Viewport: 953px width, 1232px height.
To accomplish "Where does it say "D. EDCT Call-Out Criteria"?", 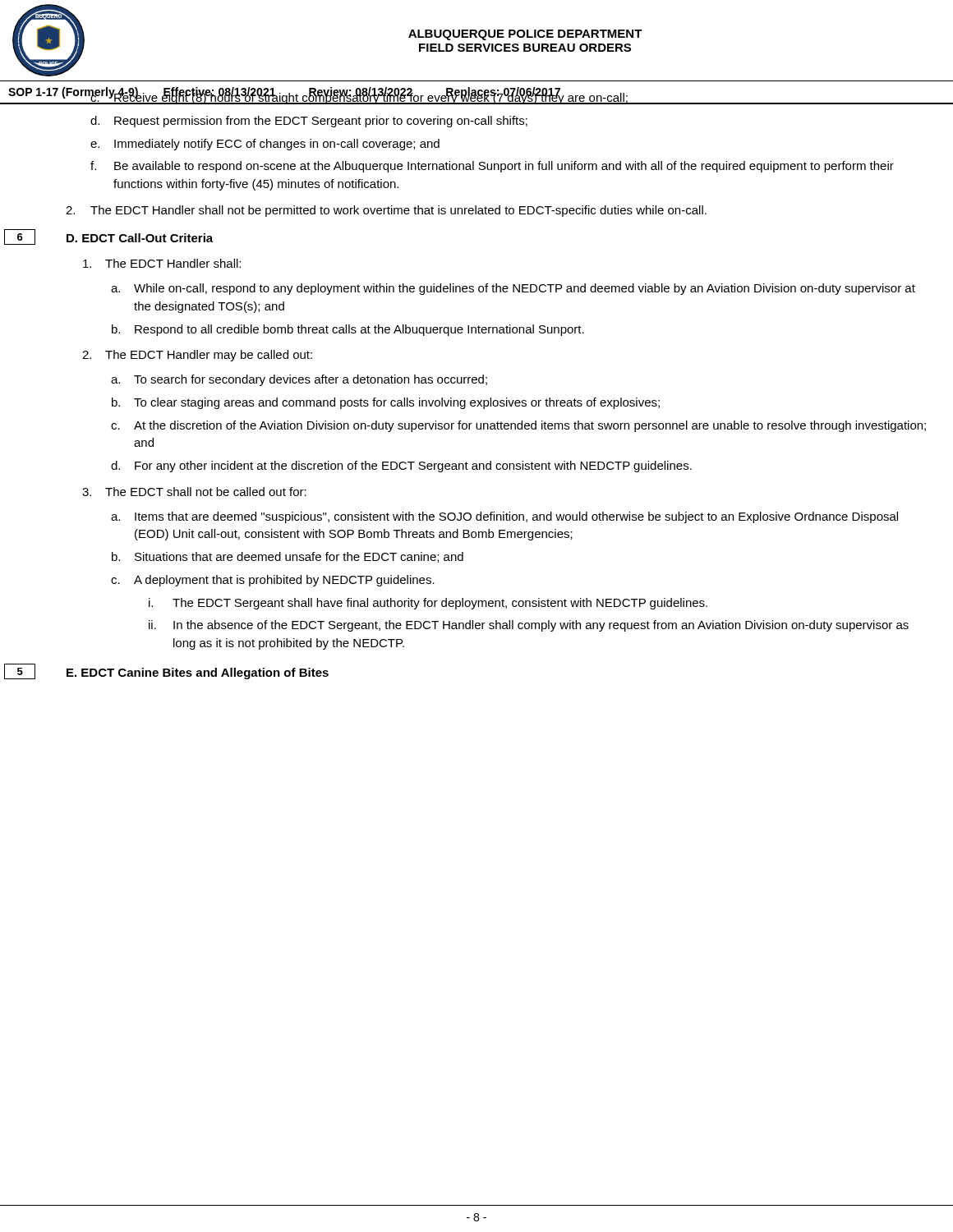I will tap(139, 237).
